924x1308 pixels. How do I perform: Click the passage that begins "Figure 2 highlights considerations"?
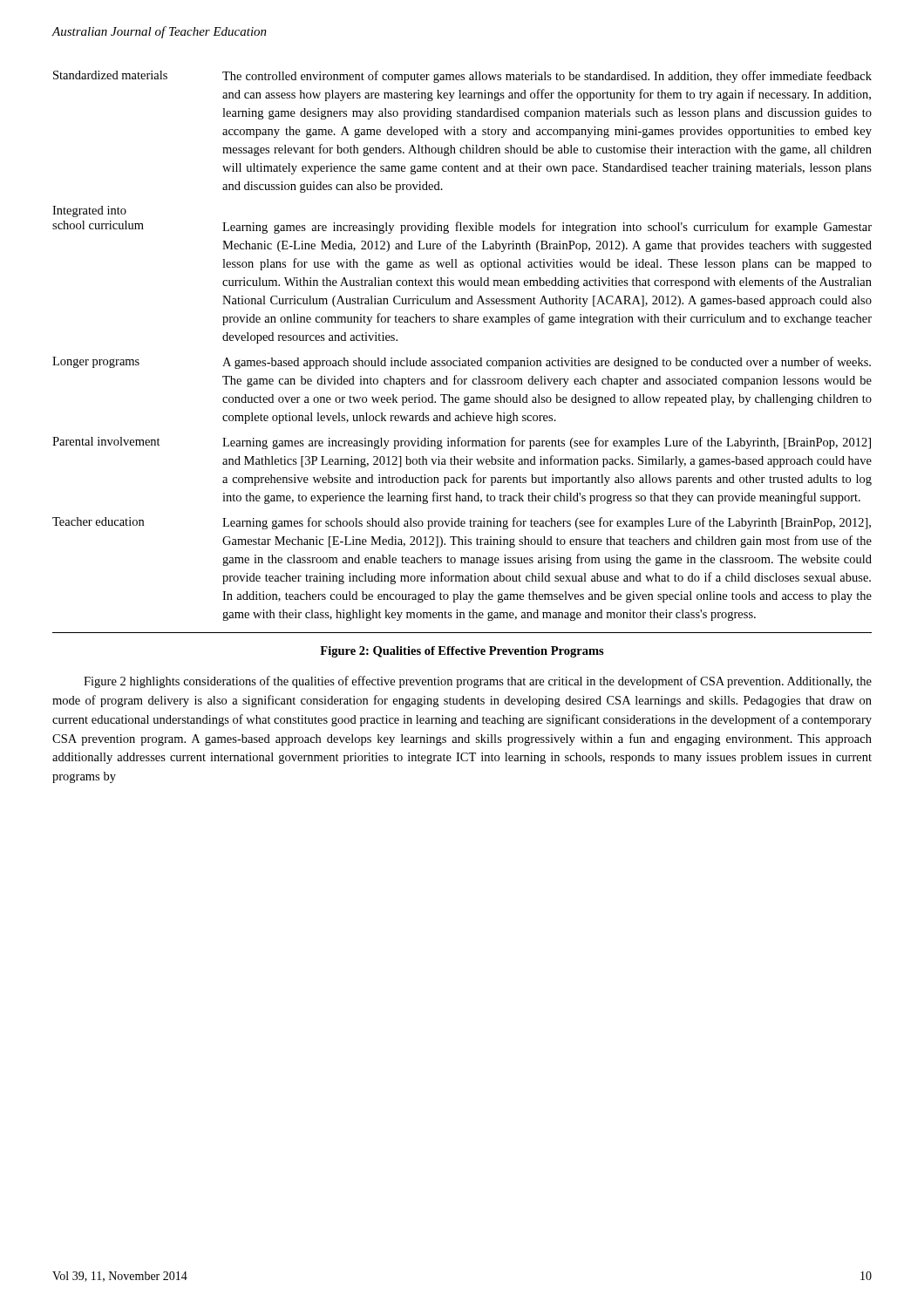462,729
